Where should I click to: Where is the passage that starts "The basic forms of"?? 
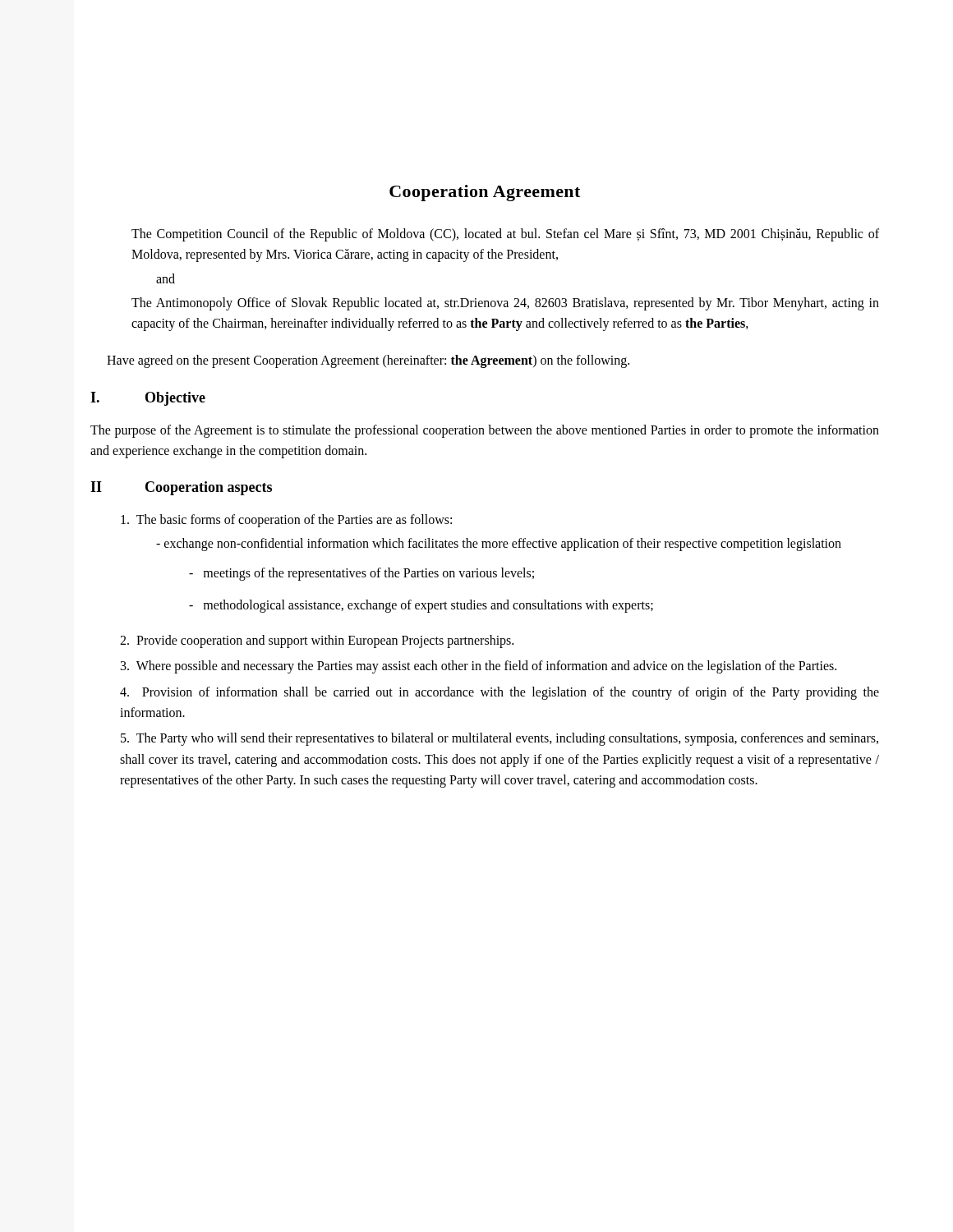coord(286,520)
